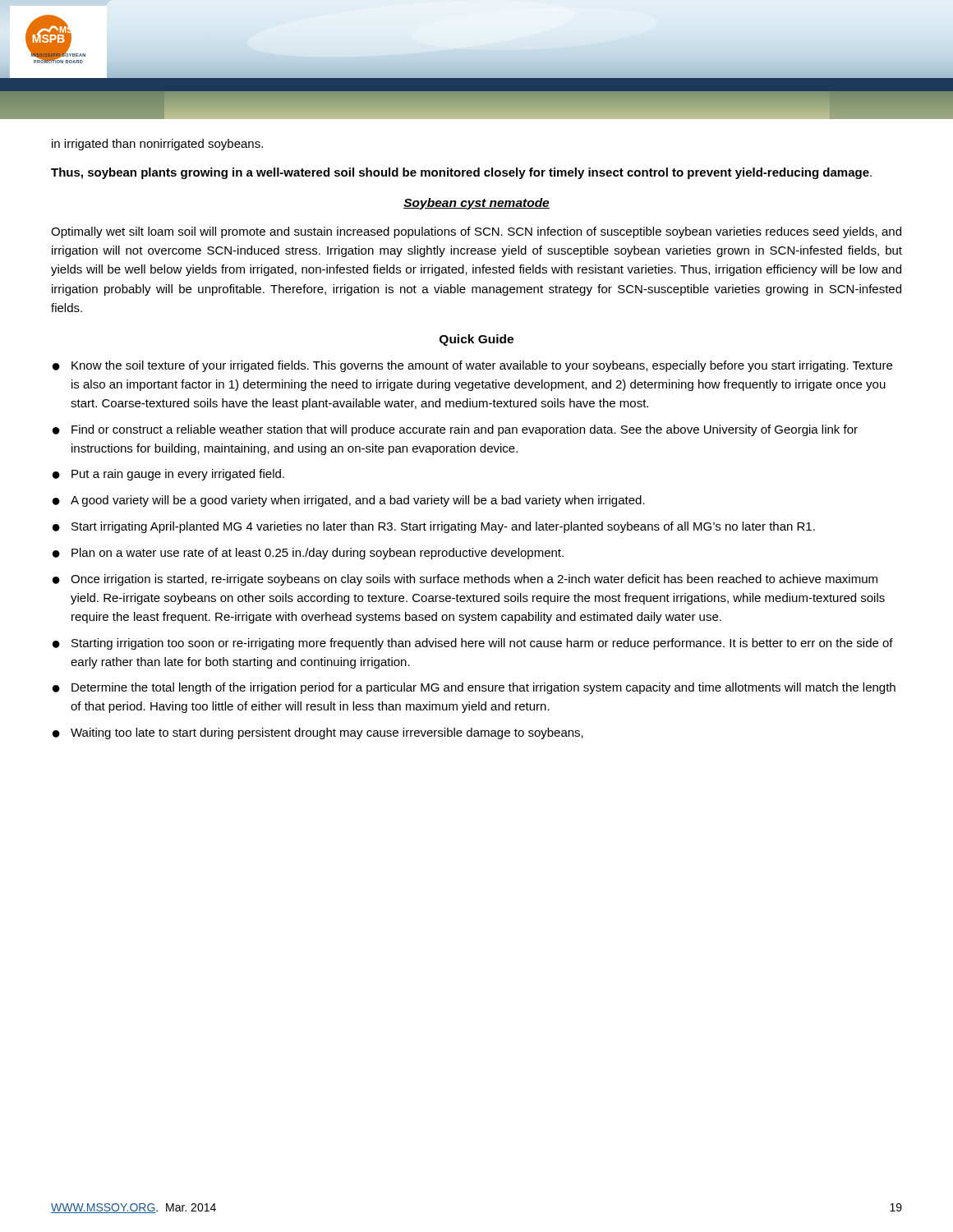Select the logo

point(476,60)
